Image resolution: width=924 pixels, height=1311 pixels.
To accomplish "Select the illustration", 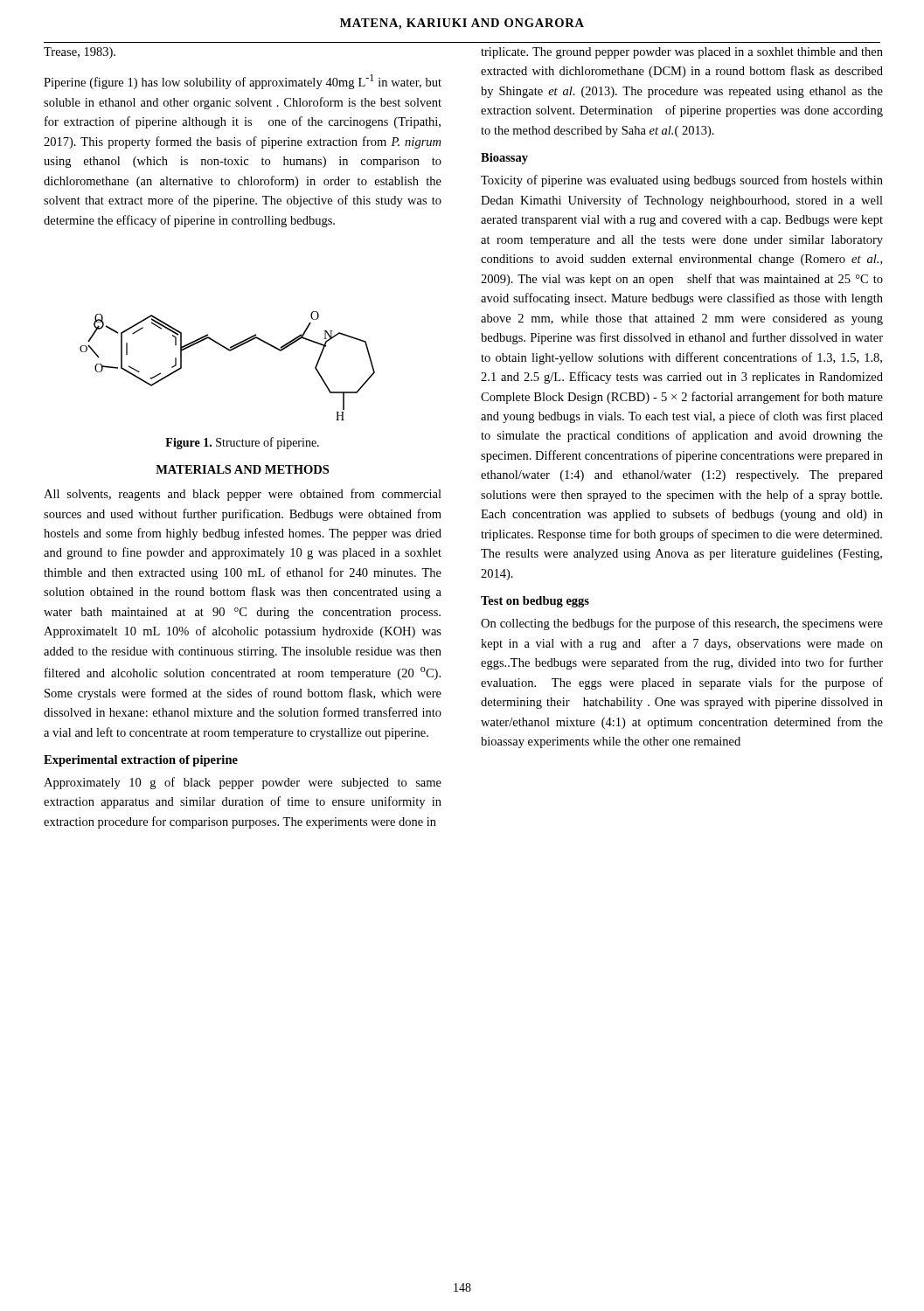I will tap(243, 339).
